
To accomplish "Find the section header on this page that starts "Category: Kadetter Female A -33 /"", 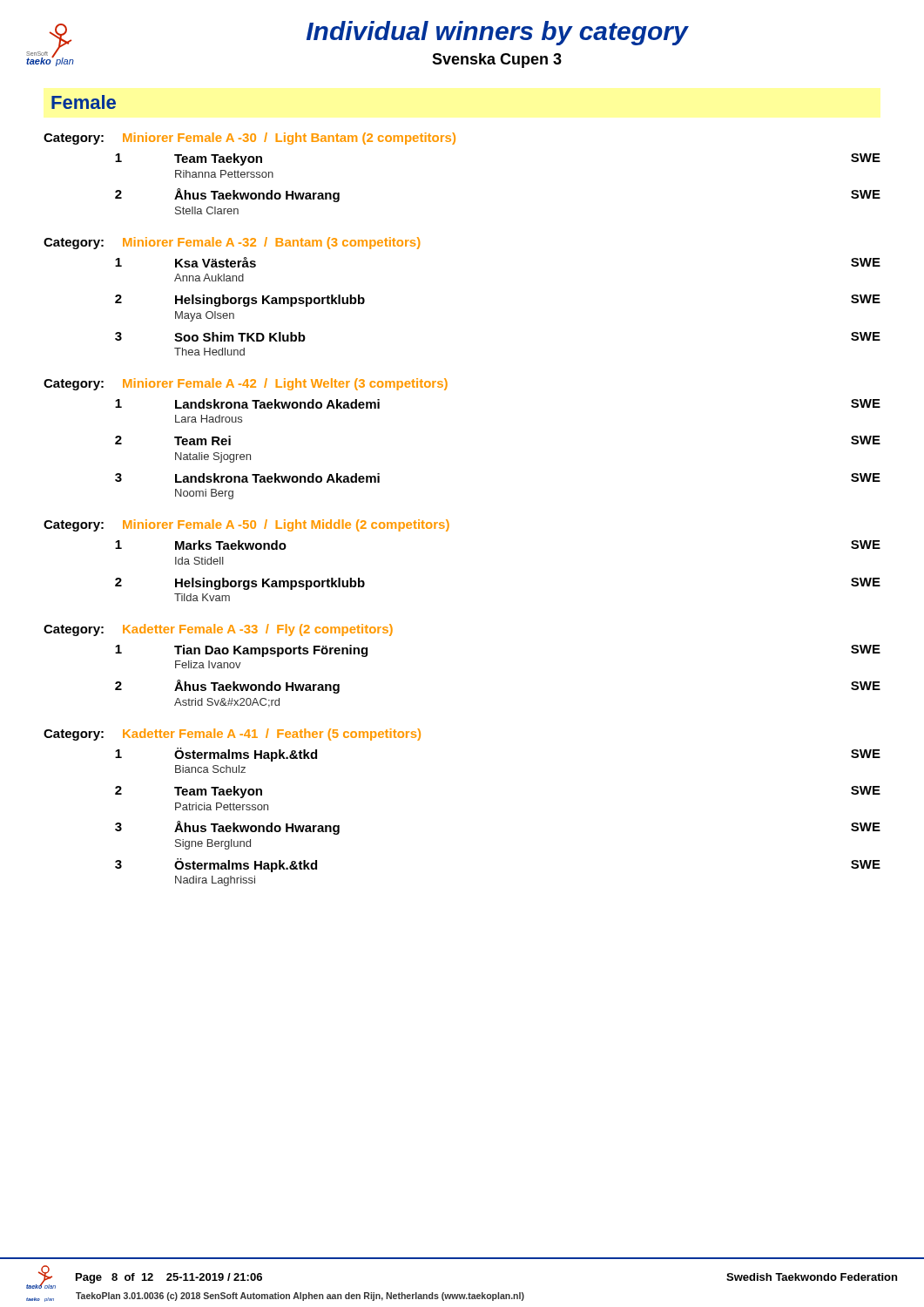I will (218, 629).
